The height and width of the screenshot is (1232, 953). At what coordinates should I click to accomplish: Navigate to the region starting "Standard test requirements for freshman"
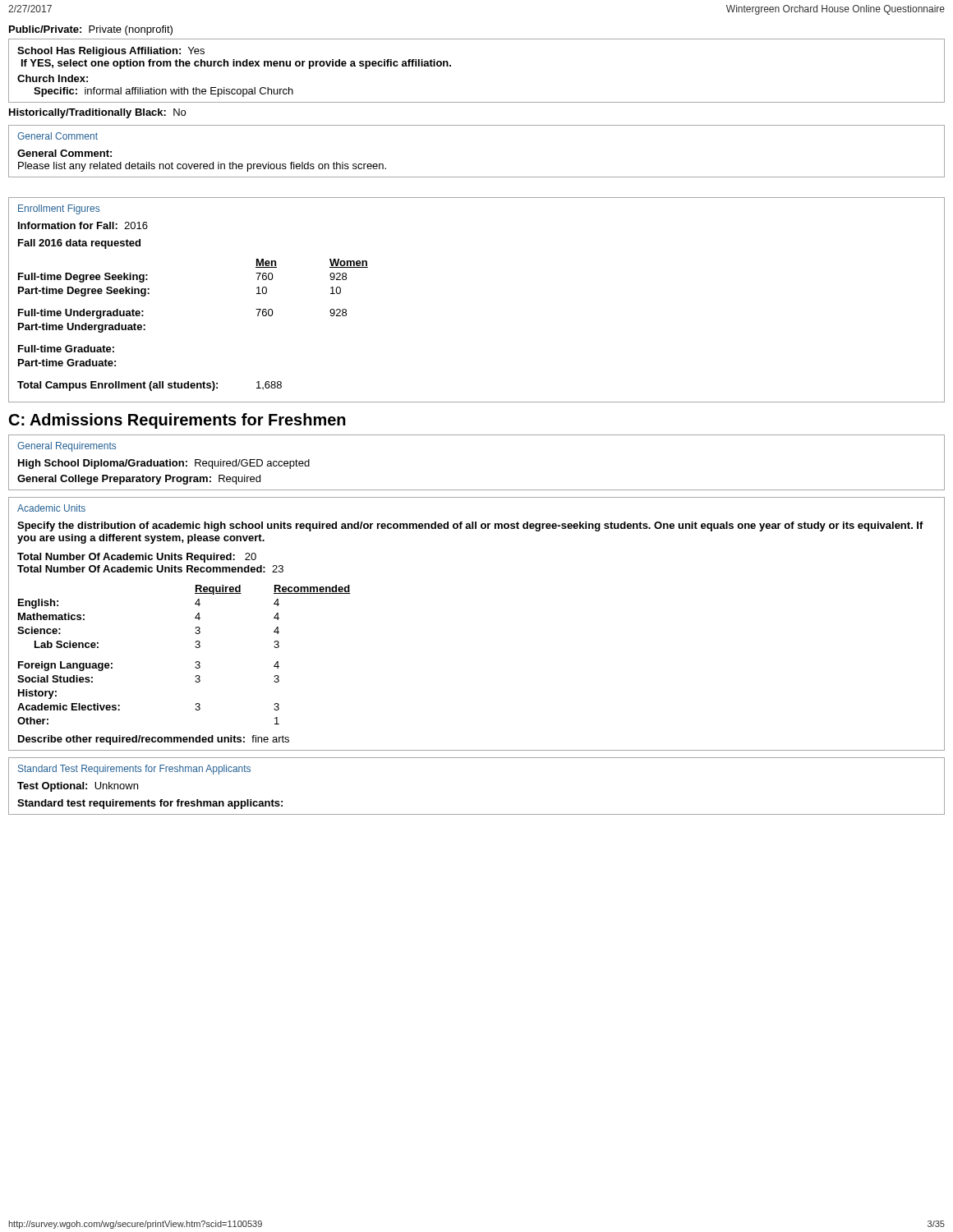point(150,803)
